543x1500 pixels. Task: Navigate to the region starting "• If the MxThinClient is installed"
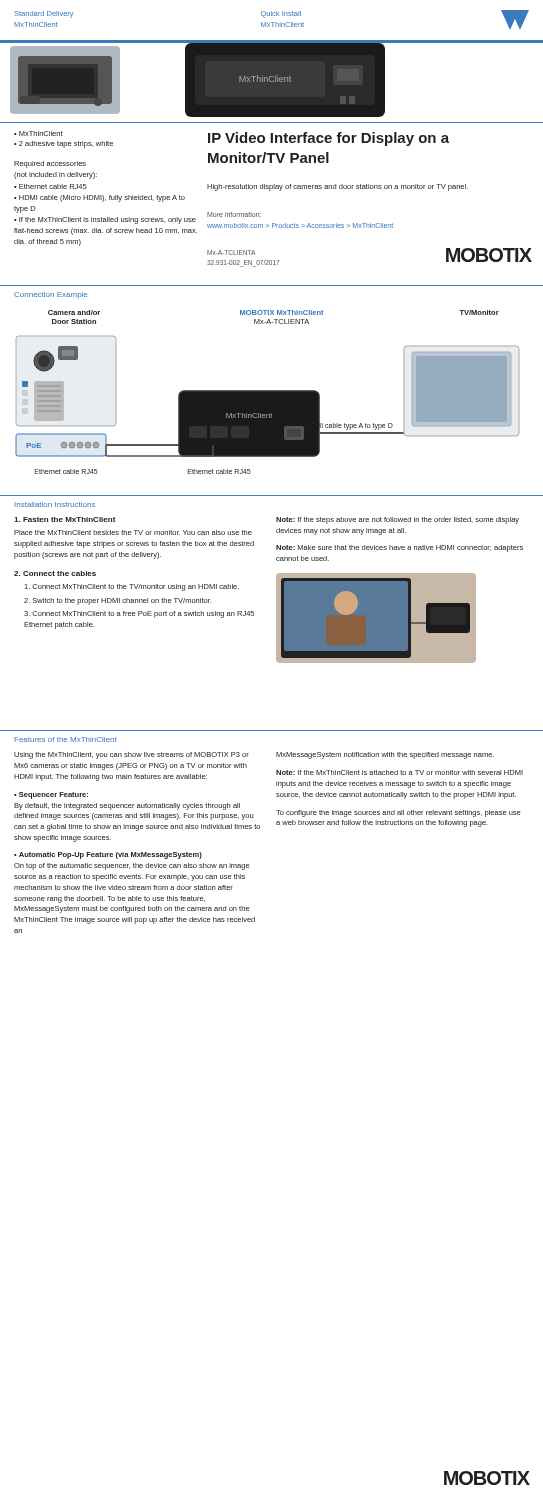(x=106, y=230)
